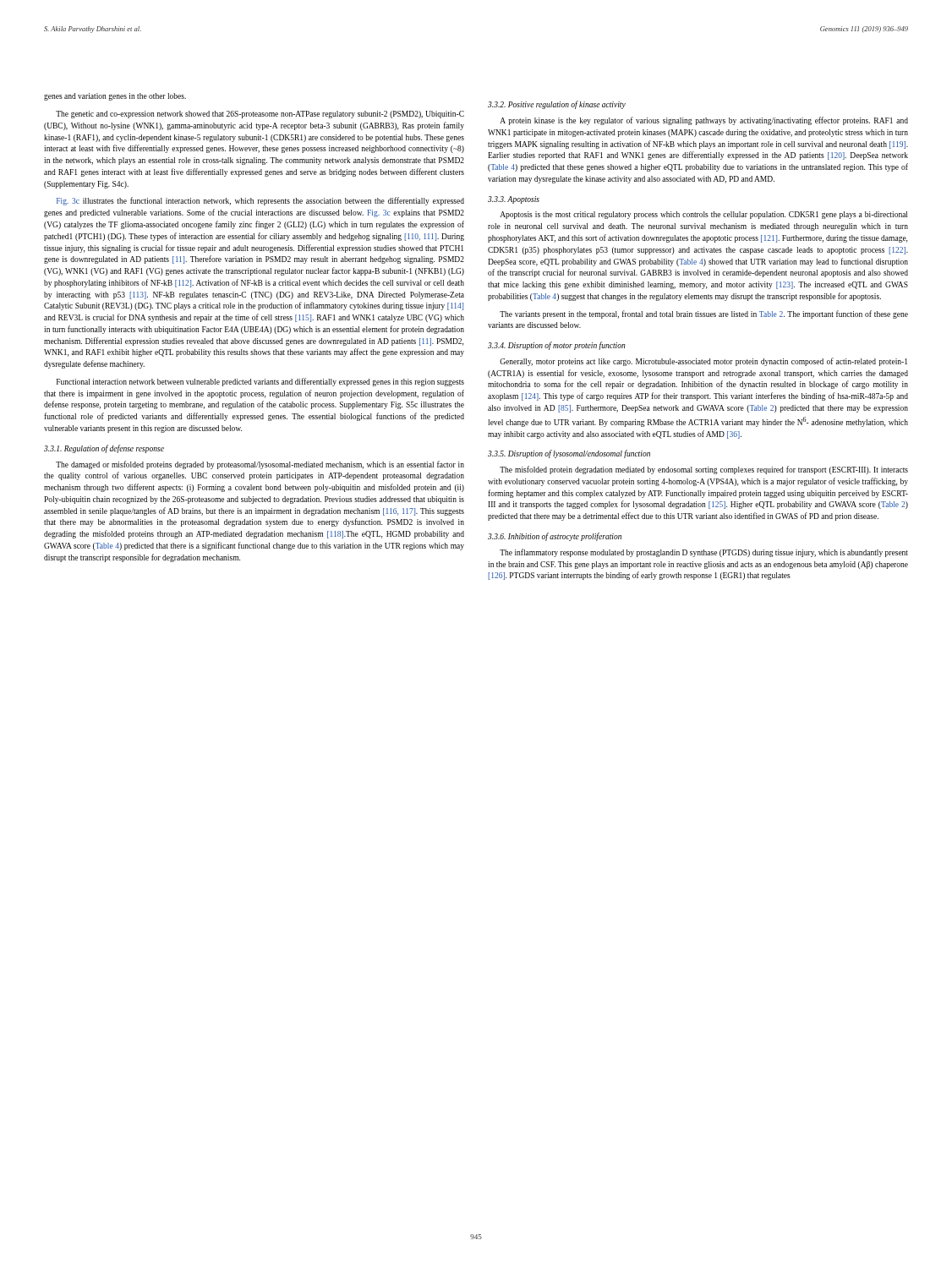Locate the text "3.3.1. Regulation of defense response"
Image resolution: width=952 pixels, height=1268 pixels.
click(x=104, y=449)
